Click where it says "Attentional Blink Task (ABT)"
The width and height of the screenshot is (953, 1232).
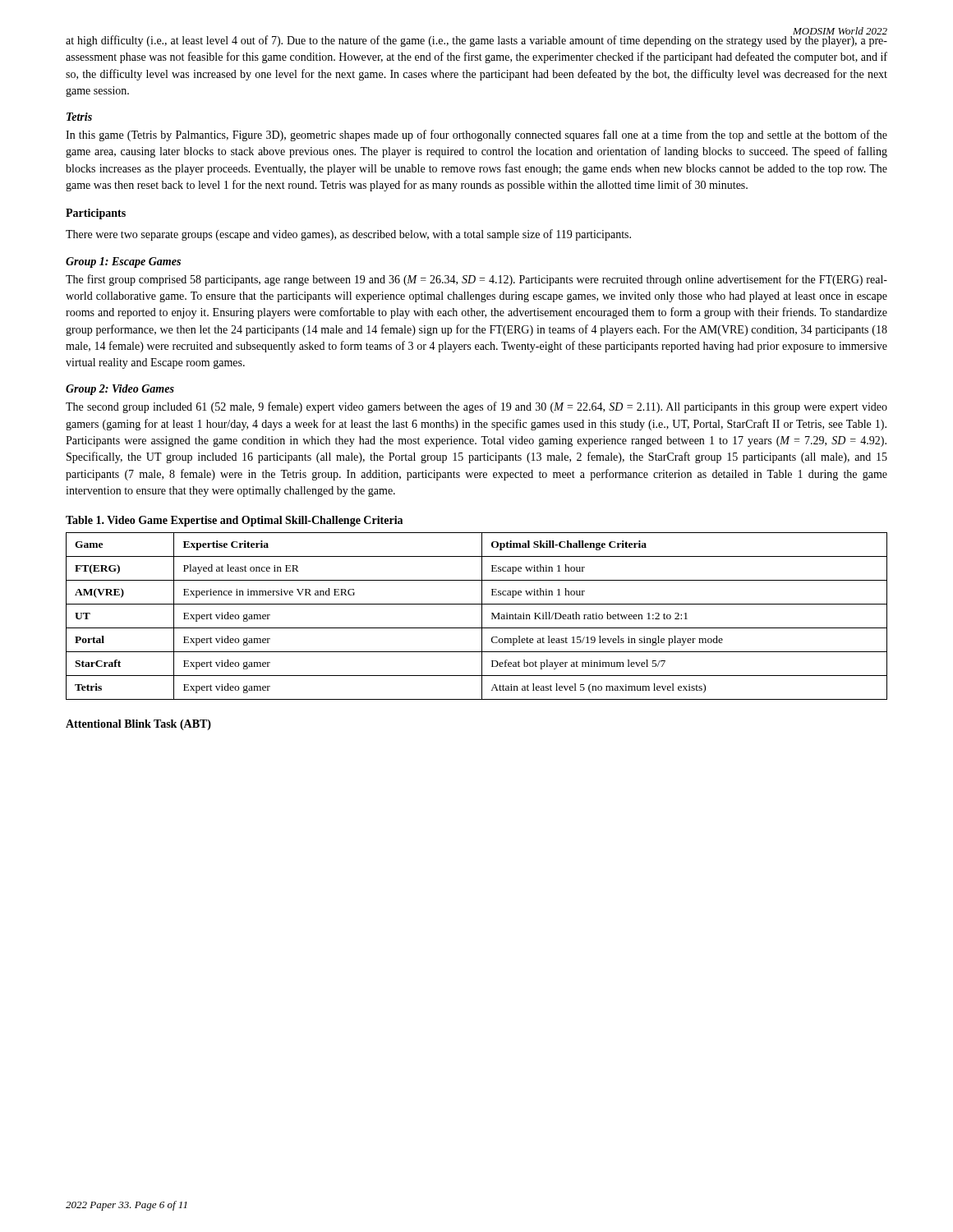click(x=138, y=724)
